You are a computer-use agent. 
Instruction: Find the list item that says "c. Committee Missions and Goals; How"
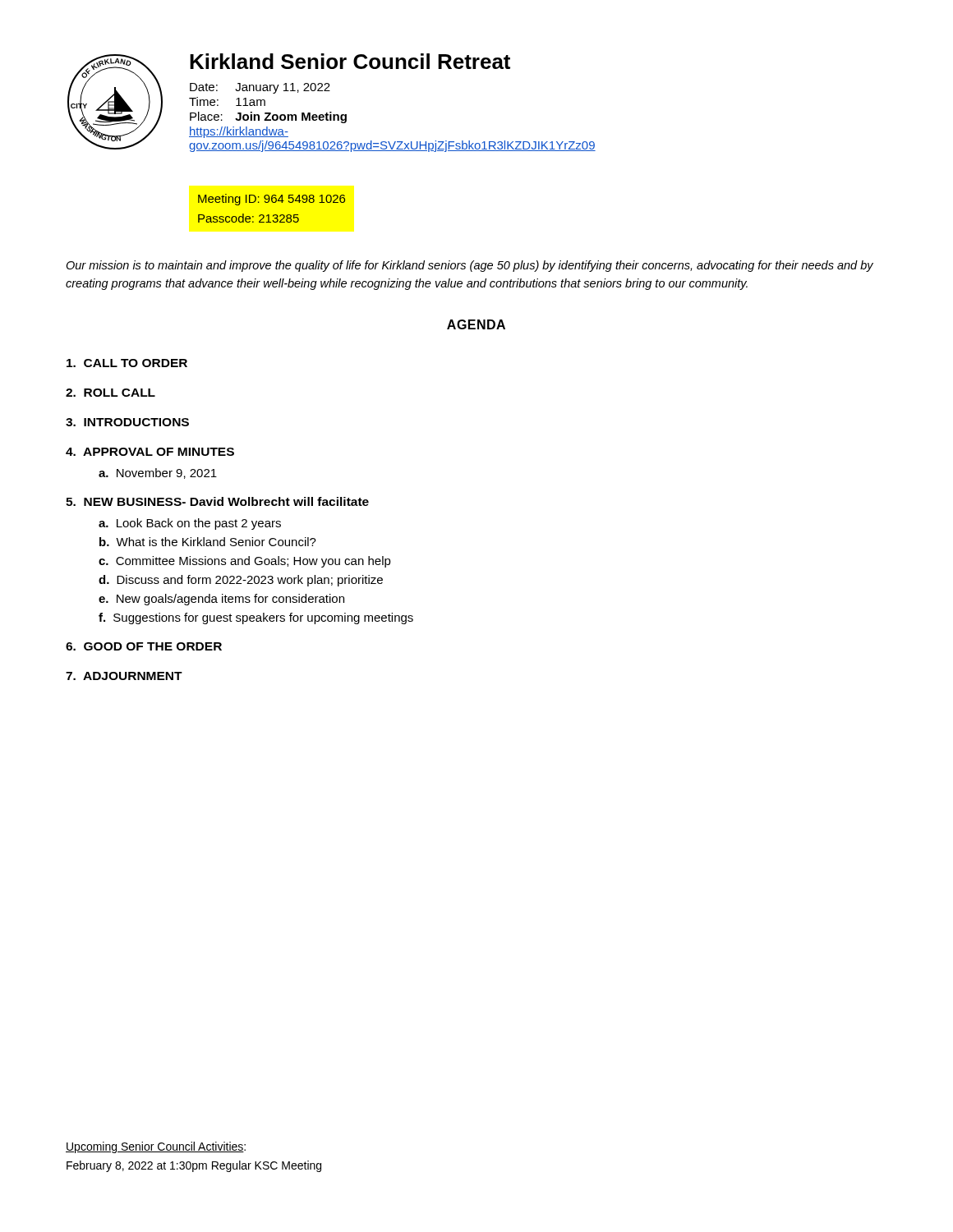tap(245, 560)
